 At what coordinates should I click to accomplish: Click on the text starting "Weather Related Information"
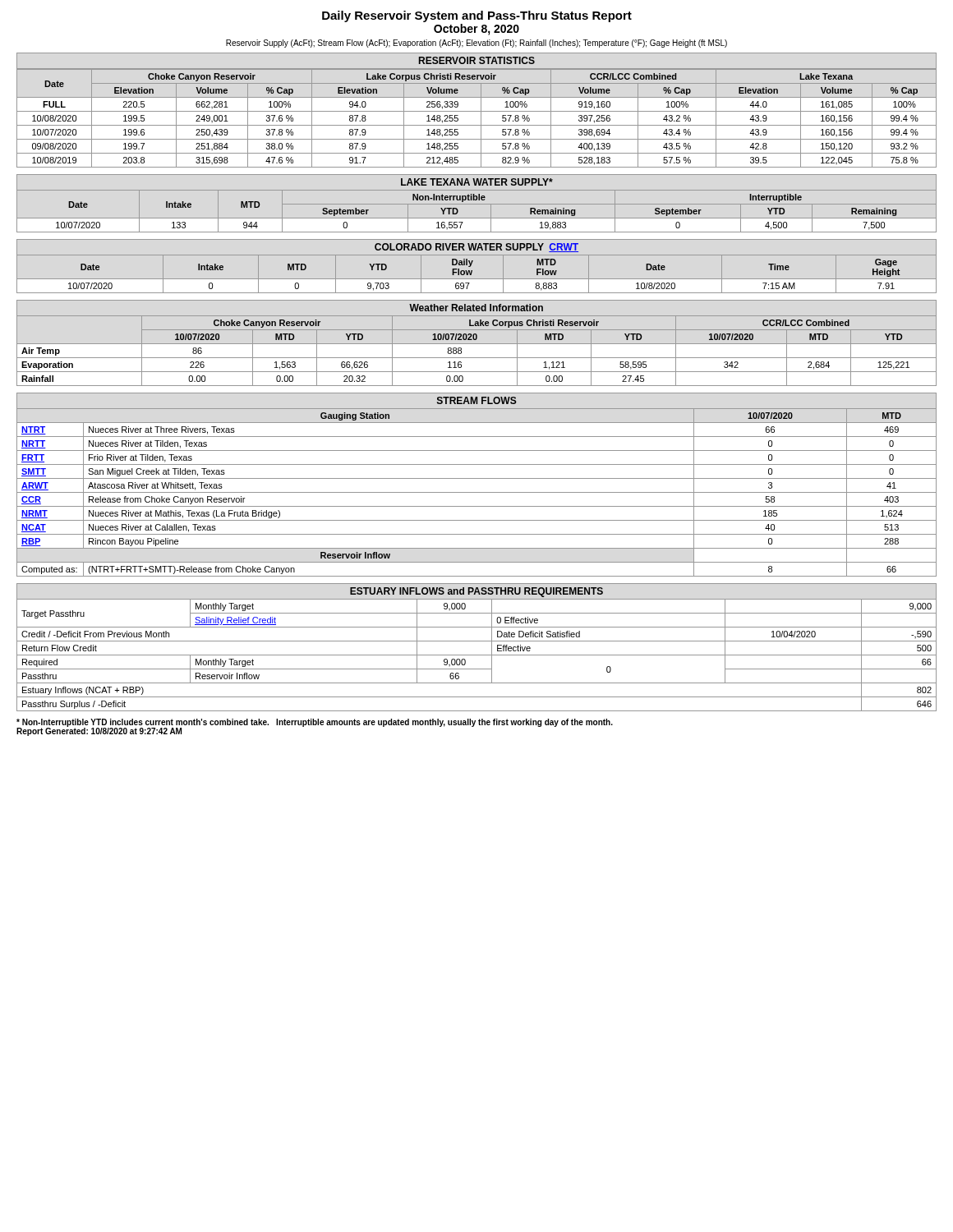click(476, 308)
